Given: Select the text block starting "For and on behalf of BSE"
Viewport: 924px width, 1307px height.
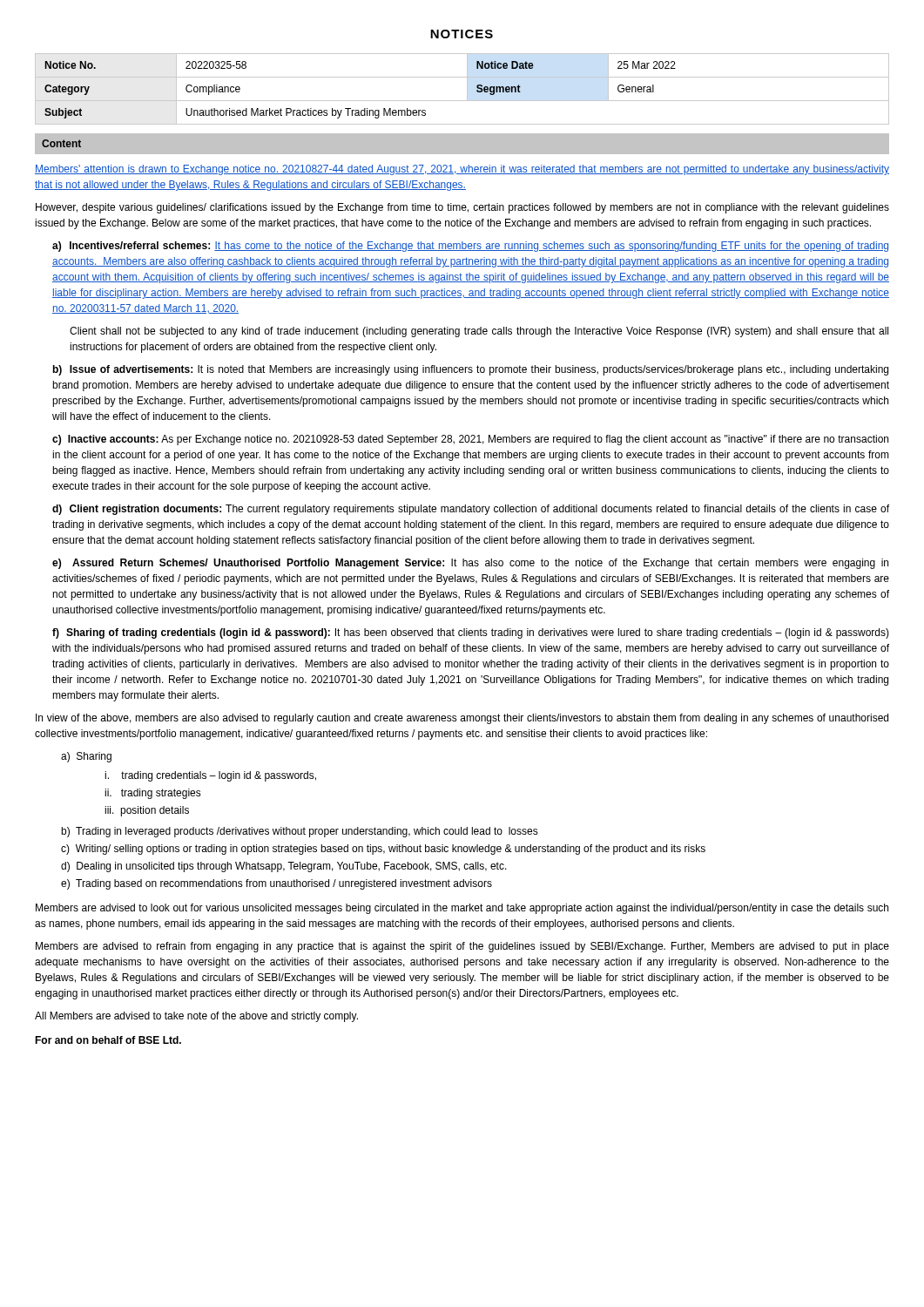Looking at the screenshot, I should tap(108, 1040).
